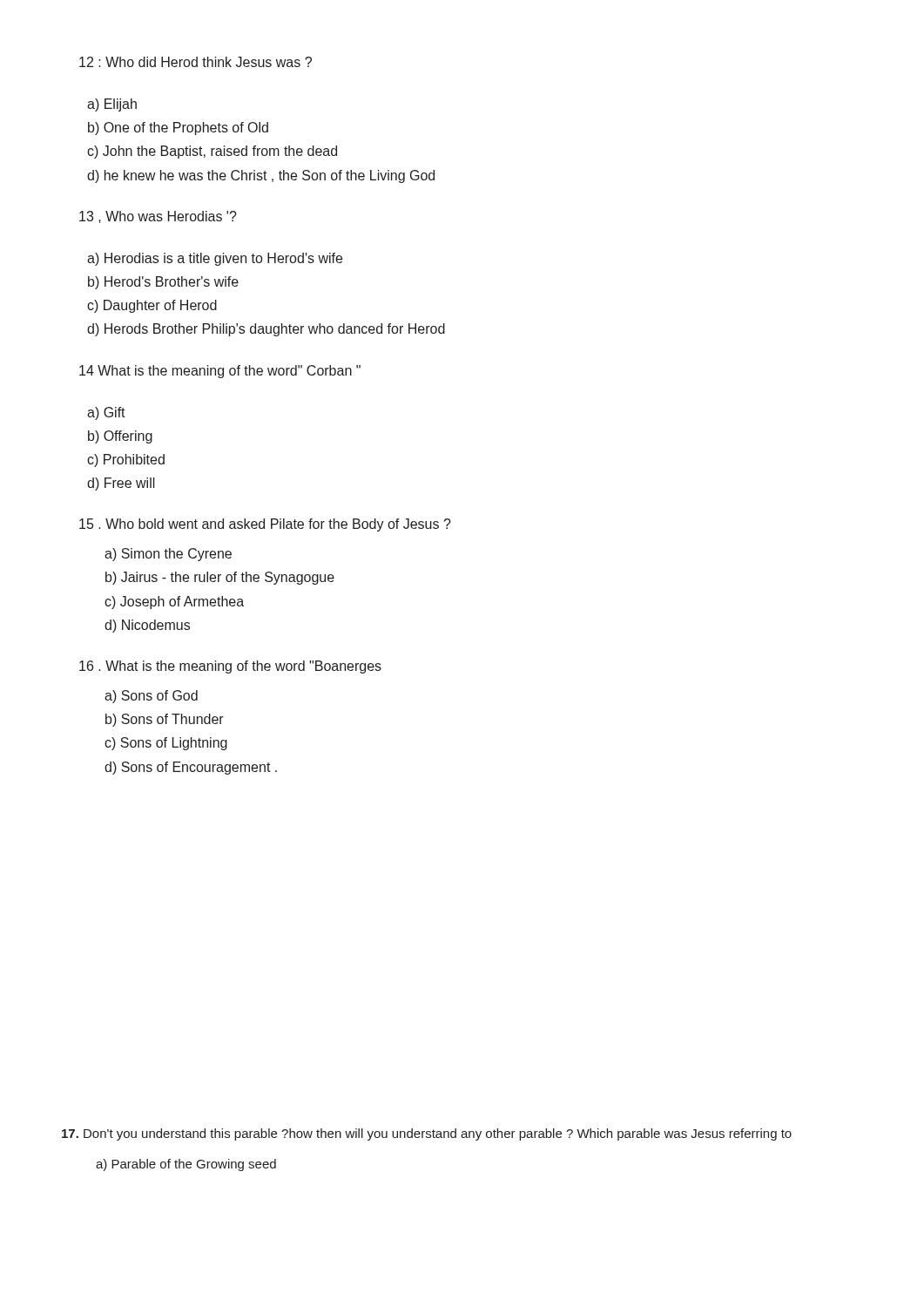Point to the region starting "c) Sons of Lightning"
The image size is (924, 1307).
tap(166, 743)
